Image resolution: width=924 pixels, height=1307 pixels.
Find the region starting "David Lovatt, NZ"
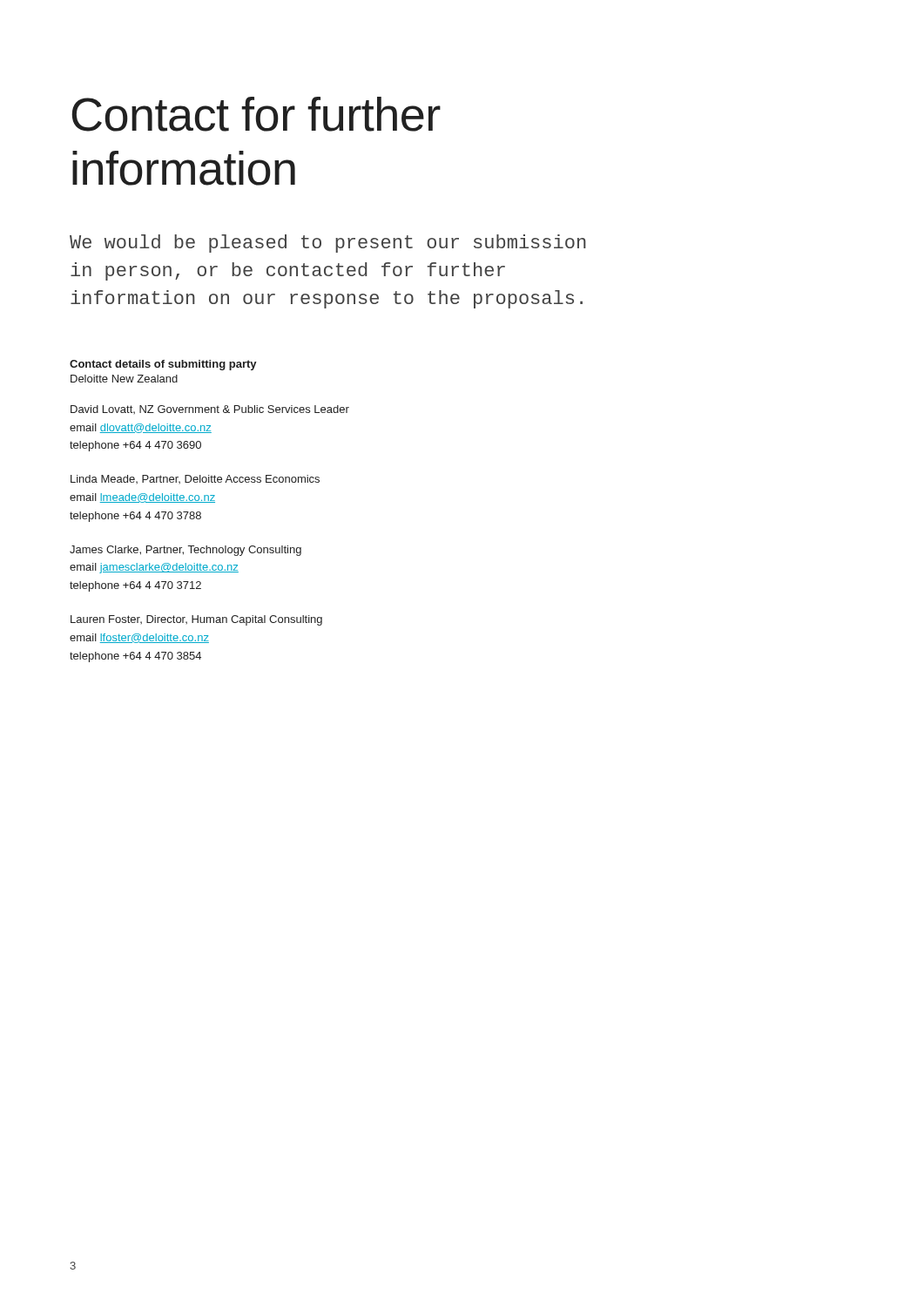pos(209,427)
